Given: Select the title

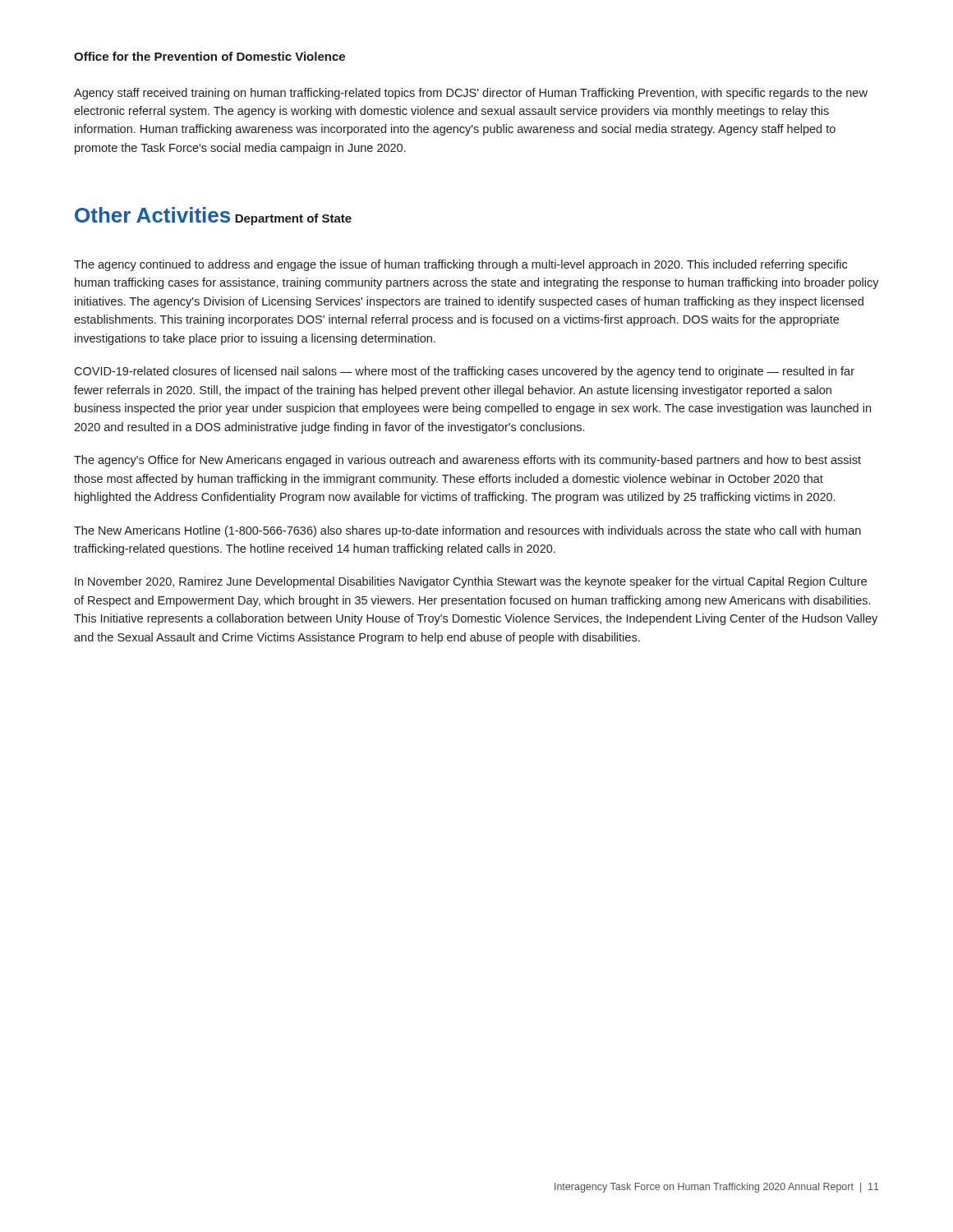Looking at the screenshot, I should pyautogui.click(x=152, y=216).
